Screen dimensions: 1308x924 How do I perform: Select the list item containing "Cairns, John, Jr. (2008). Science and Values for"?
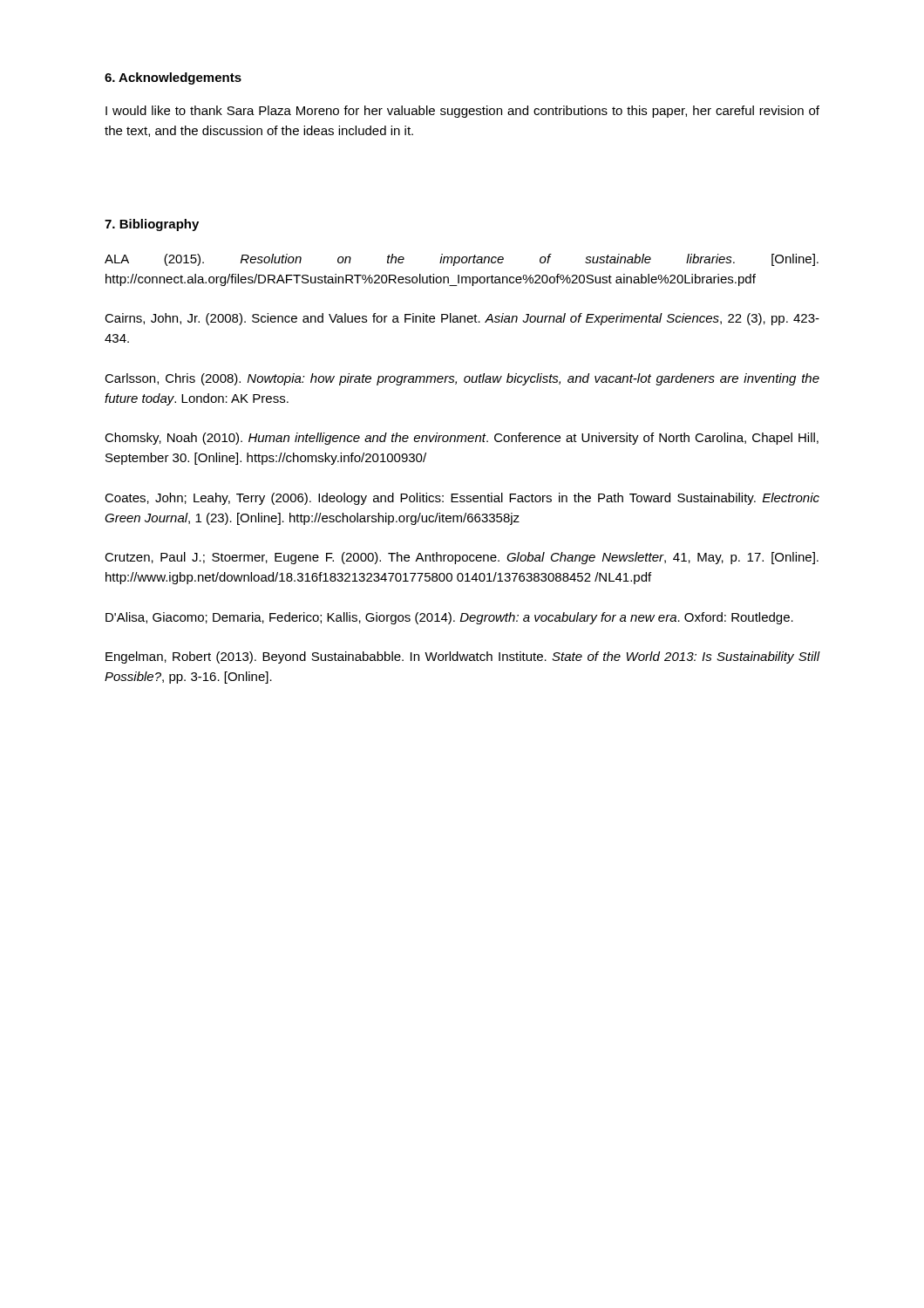(x=462, y=328)
